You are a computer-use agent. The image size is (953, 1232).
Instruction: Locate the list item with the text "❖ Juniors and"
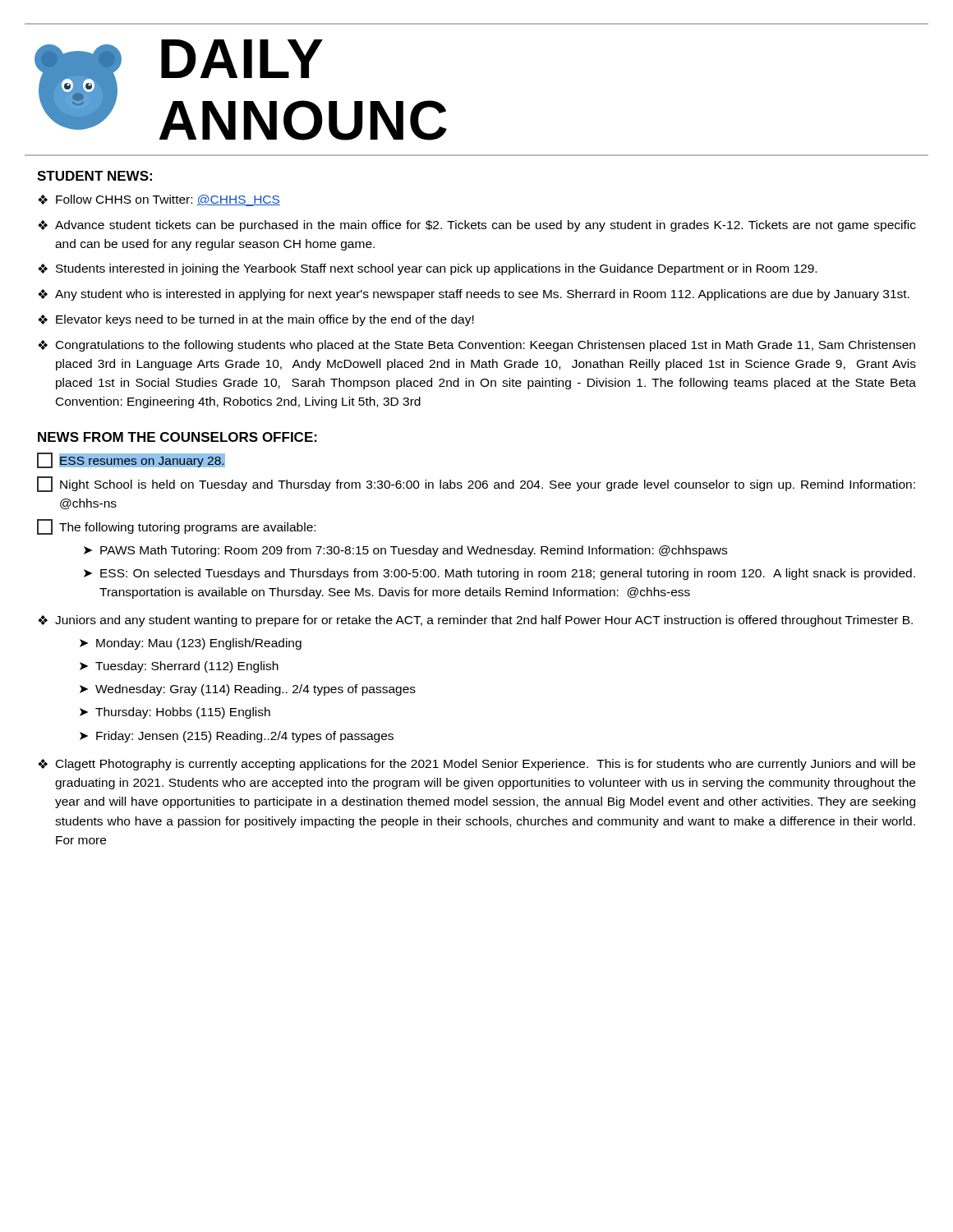point(475,621)
